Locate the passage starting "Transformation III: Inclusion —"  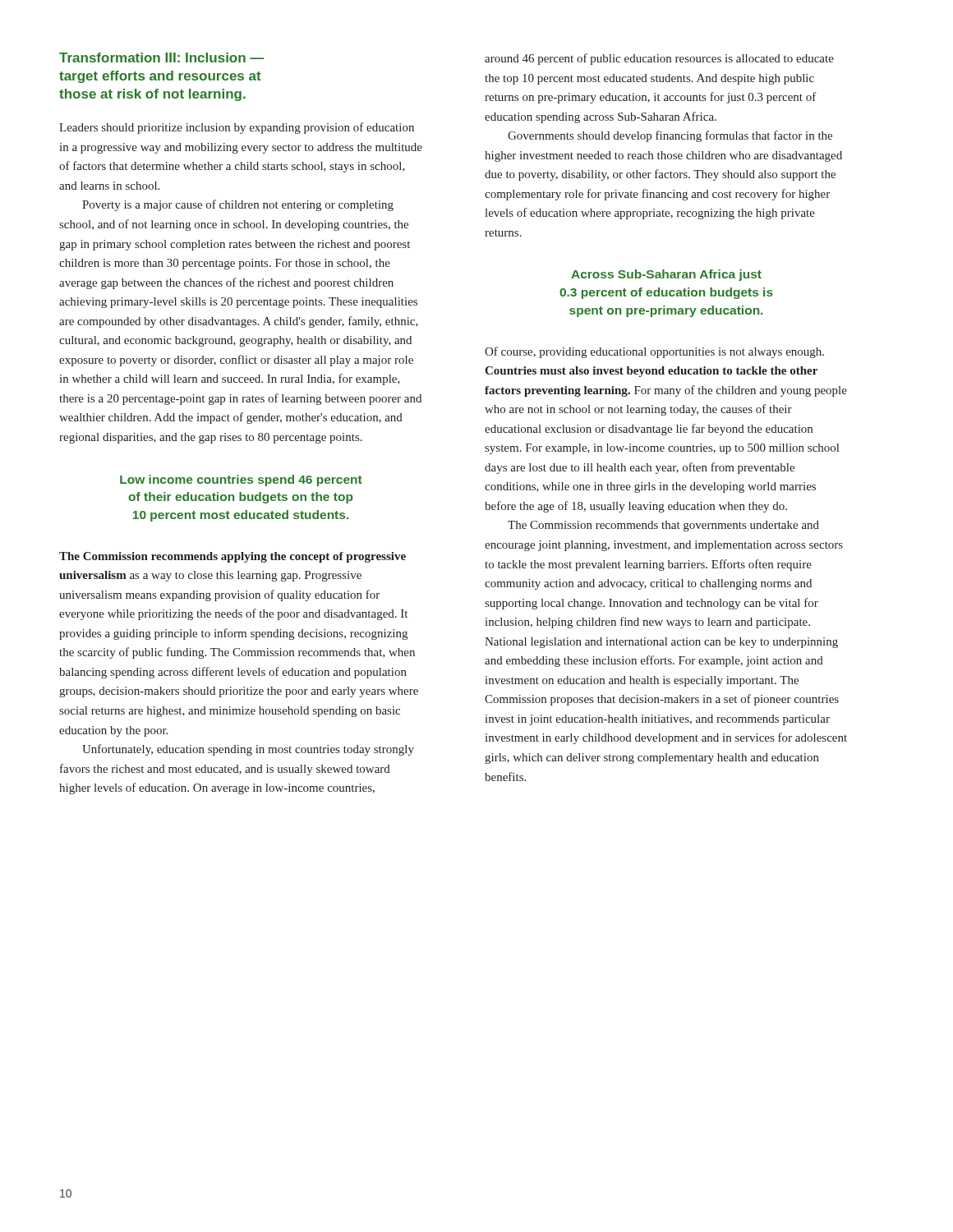[x=162, y=76]
